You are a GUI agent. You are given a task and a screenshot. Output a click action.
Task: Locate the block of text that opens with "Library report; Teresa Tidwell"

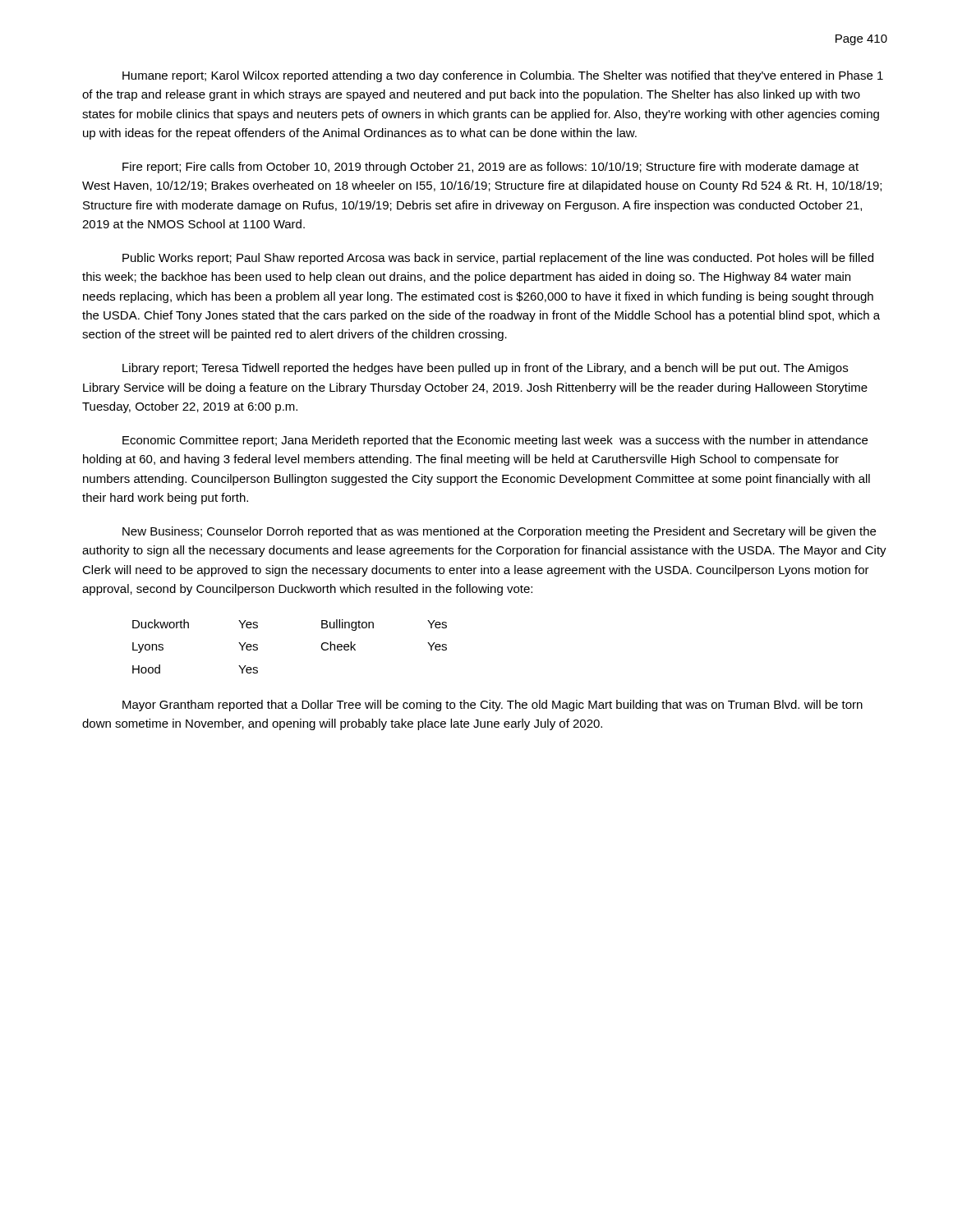[475, 387]
